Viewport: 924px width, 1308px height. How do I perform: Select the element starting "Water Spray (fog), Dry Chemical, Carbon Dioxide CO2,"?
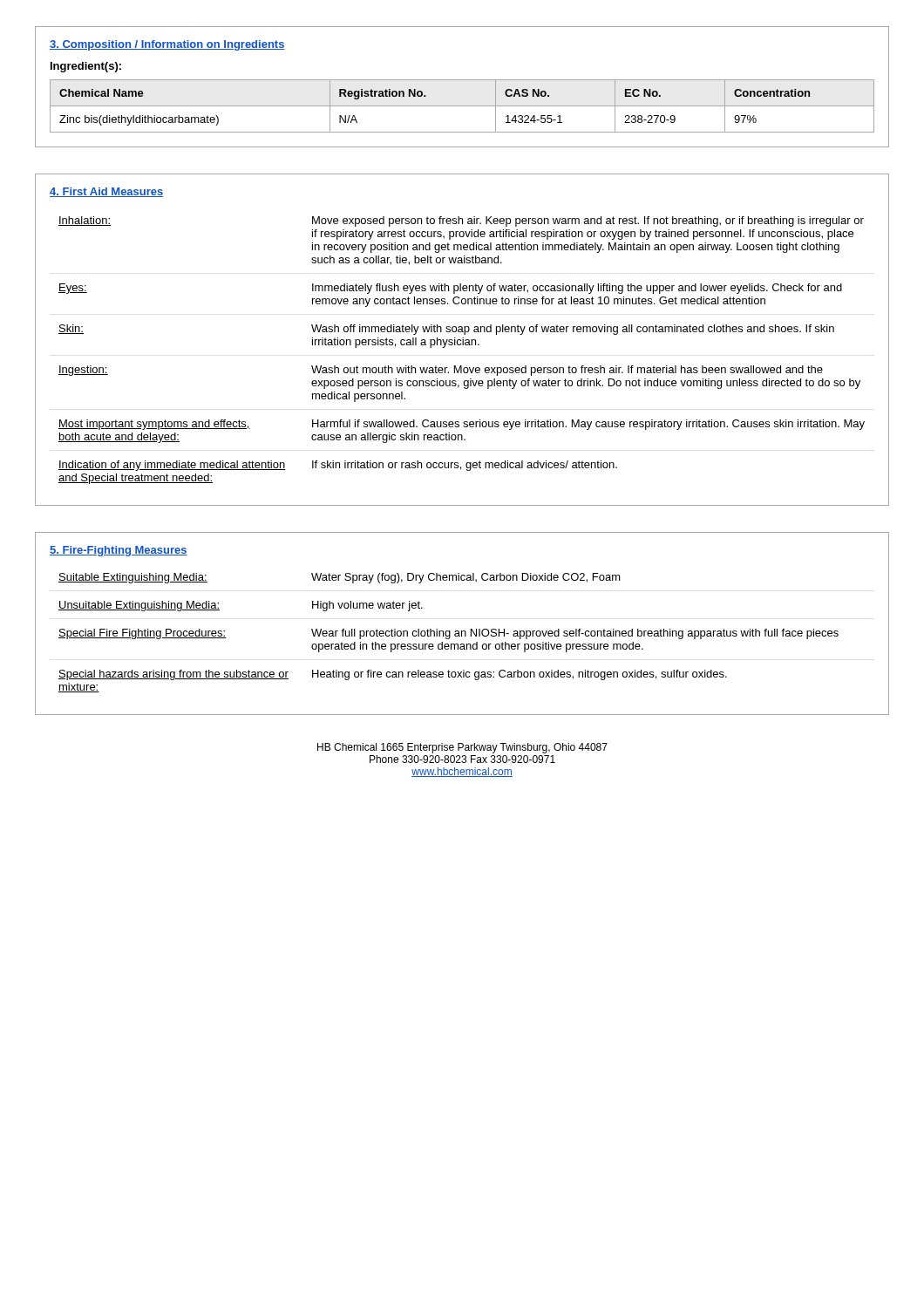(x=466, y=577)
